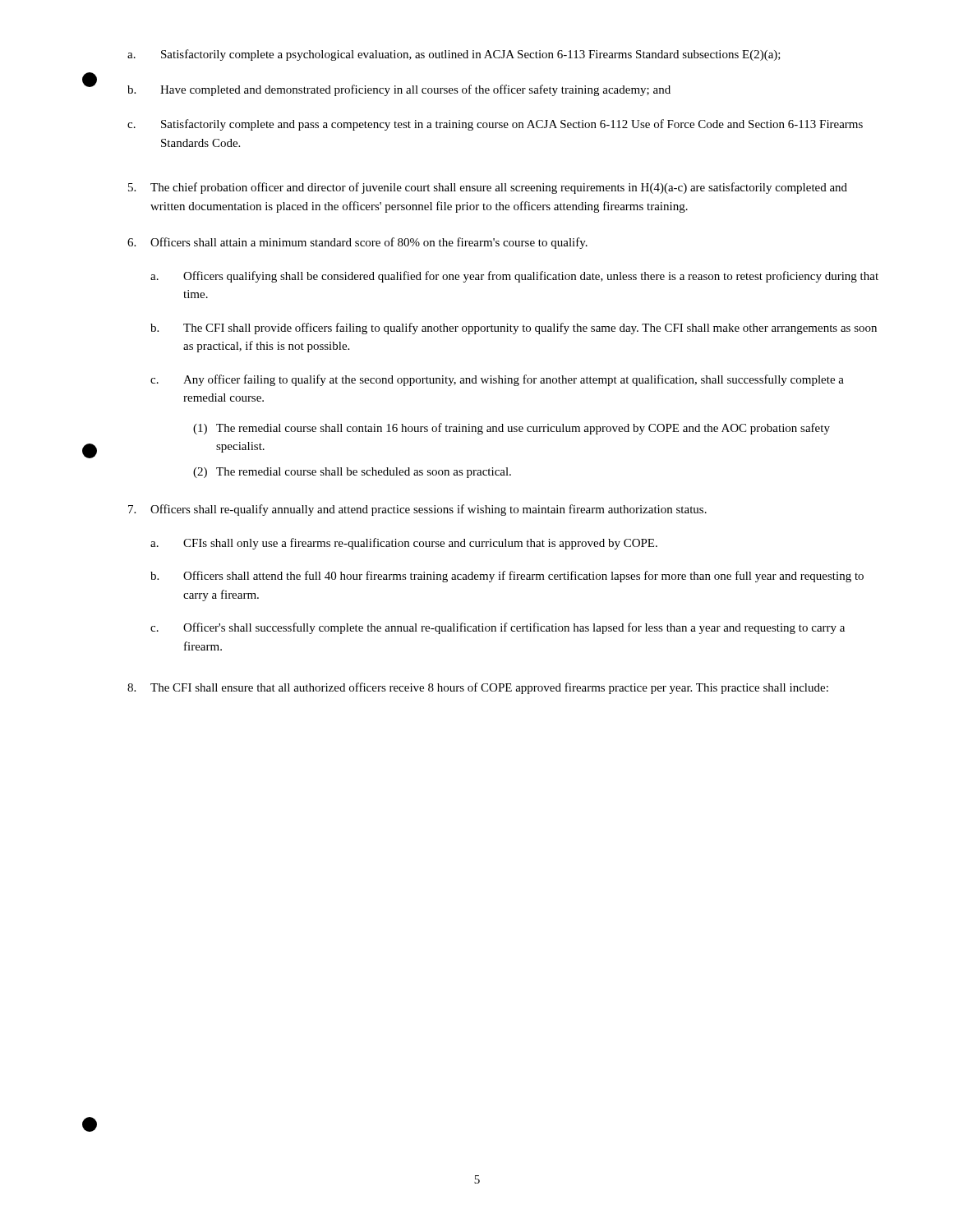Find the region starting "a. CFIs shall"

[x=404, y=543]
